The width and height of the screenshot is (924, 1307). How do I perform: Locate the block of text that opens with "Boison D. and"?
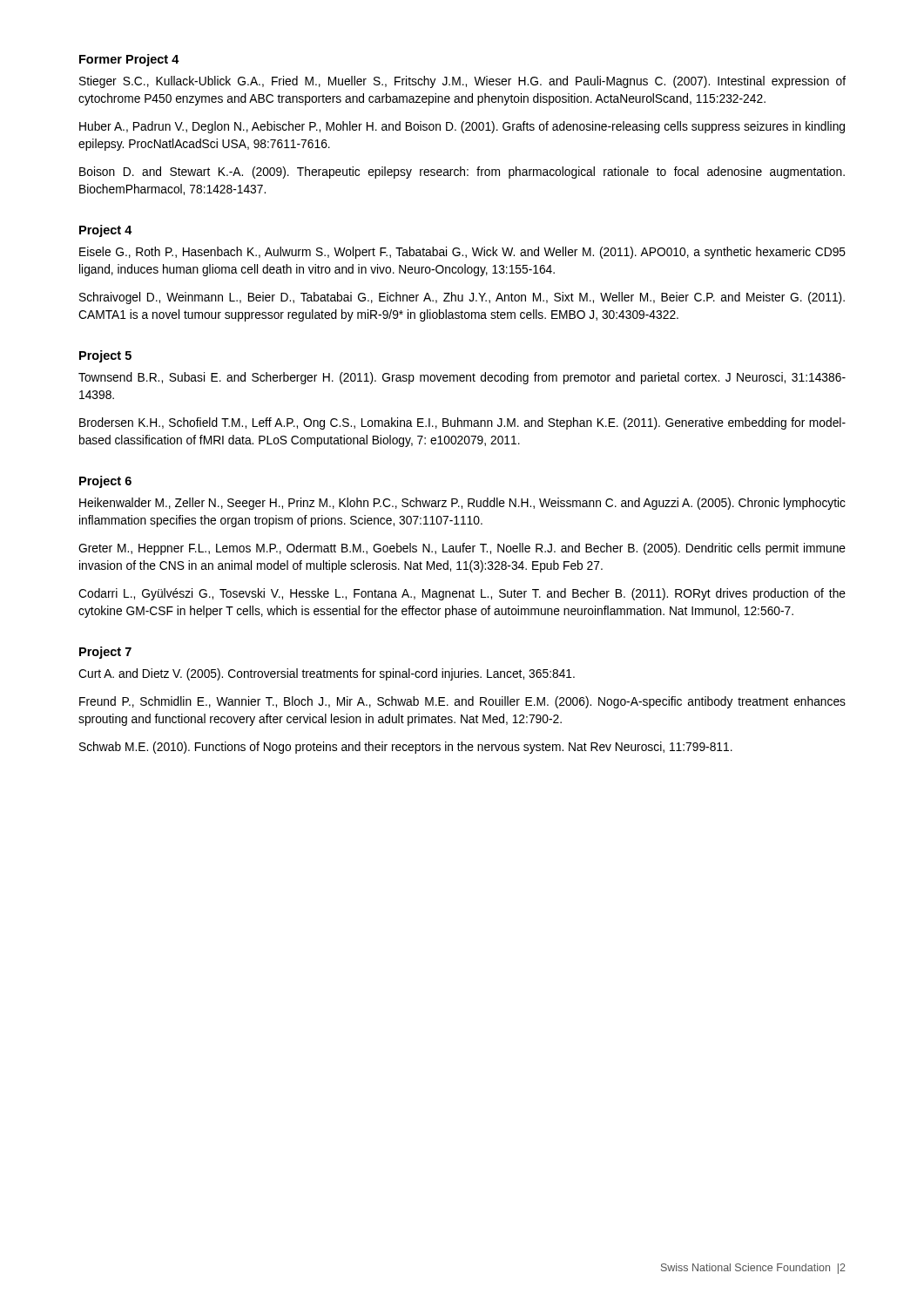tap(462, 181)
